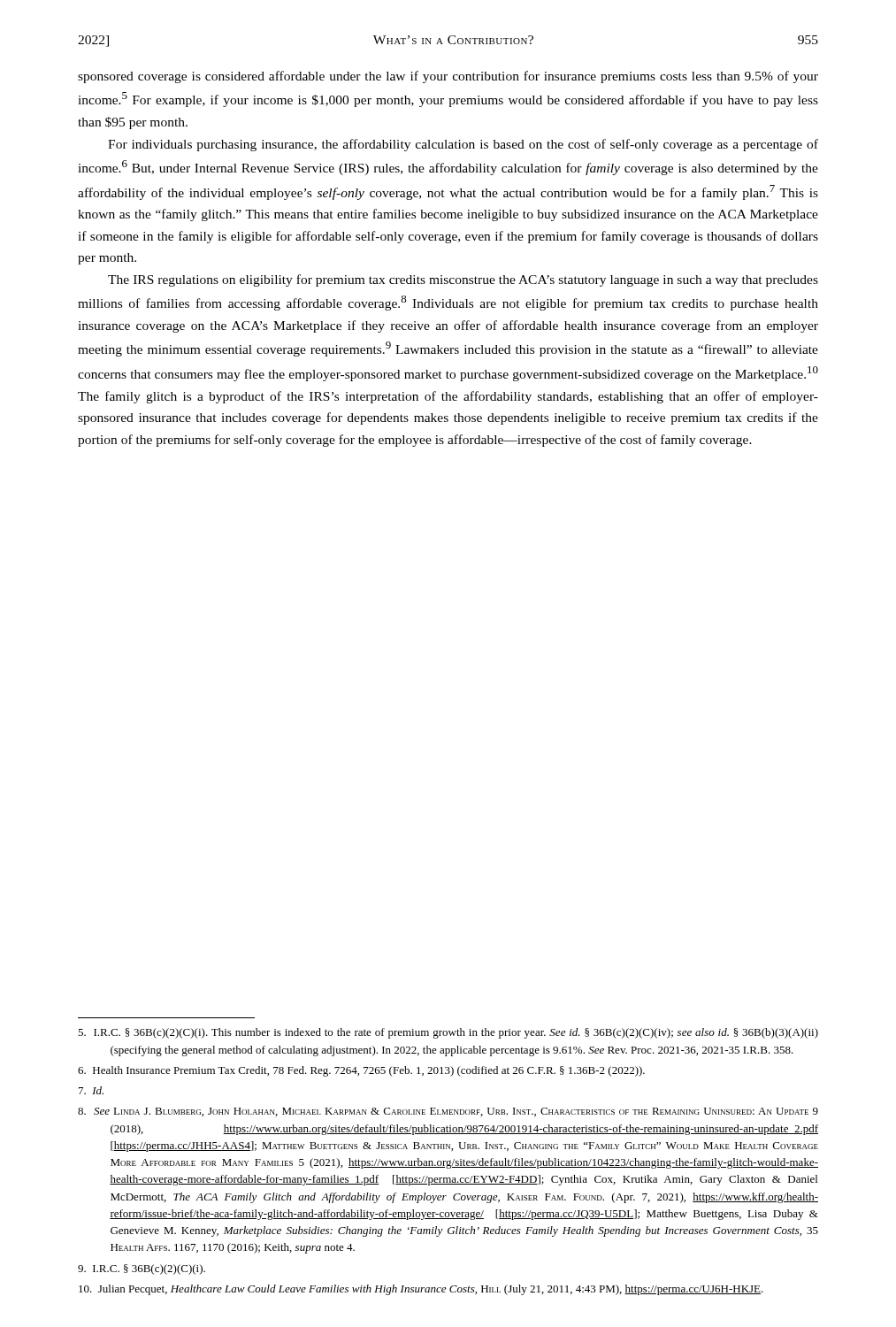Image resolution: width=896 pixels, height=1327 pixels.
Task: Point to the block beginning "Julian Pecquet, Healthcare Law Could Leave Families"
Action: tap(448, 1288)
